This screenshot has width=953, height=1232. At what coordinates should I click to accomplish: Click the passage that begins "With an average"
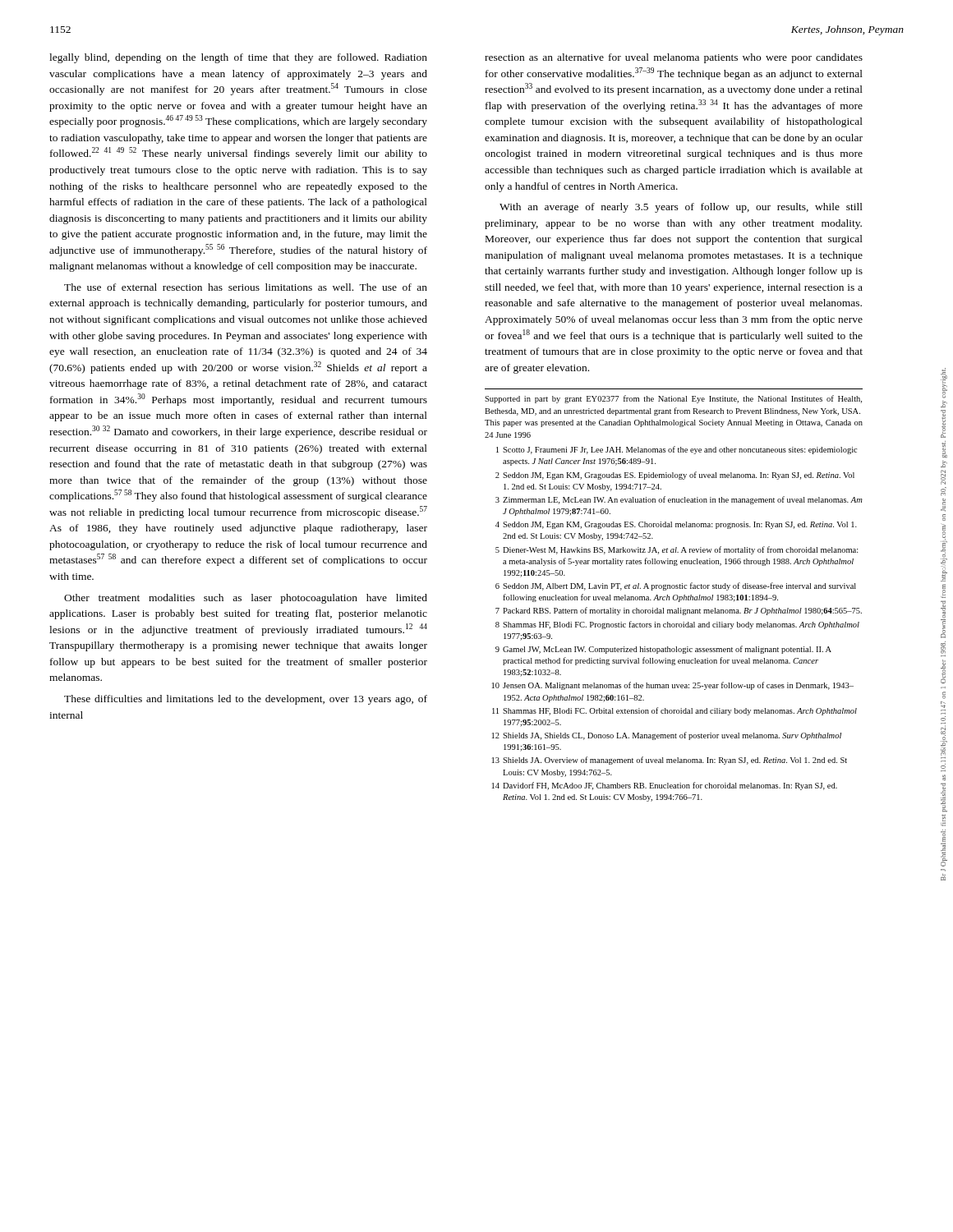[x=674, y=287]
